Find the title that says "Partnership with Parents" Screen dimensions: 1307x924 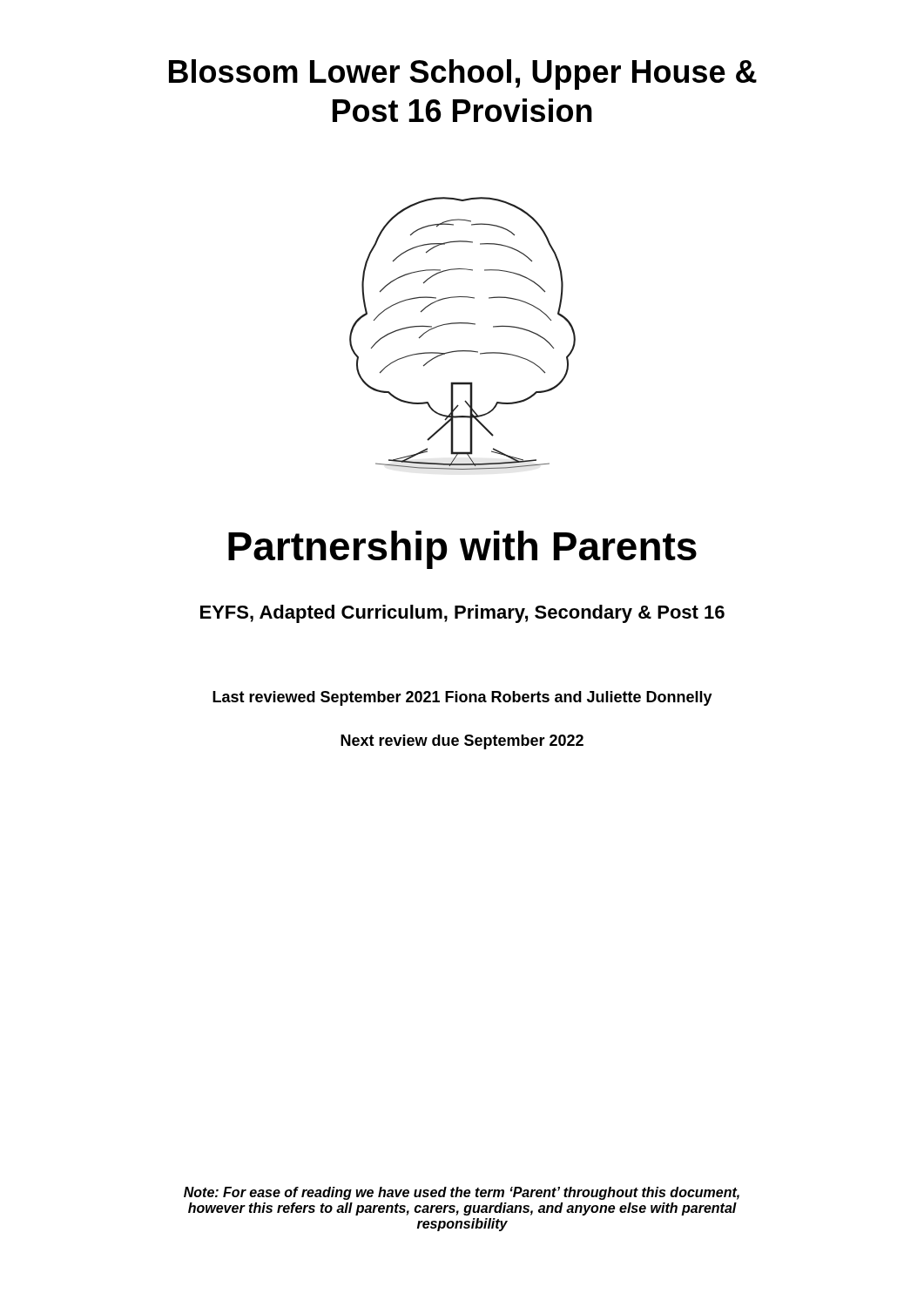coord(462,546)
